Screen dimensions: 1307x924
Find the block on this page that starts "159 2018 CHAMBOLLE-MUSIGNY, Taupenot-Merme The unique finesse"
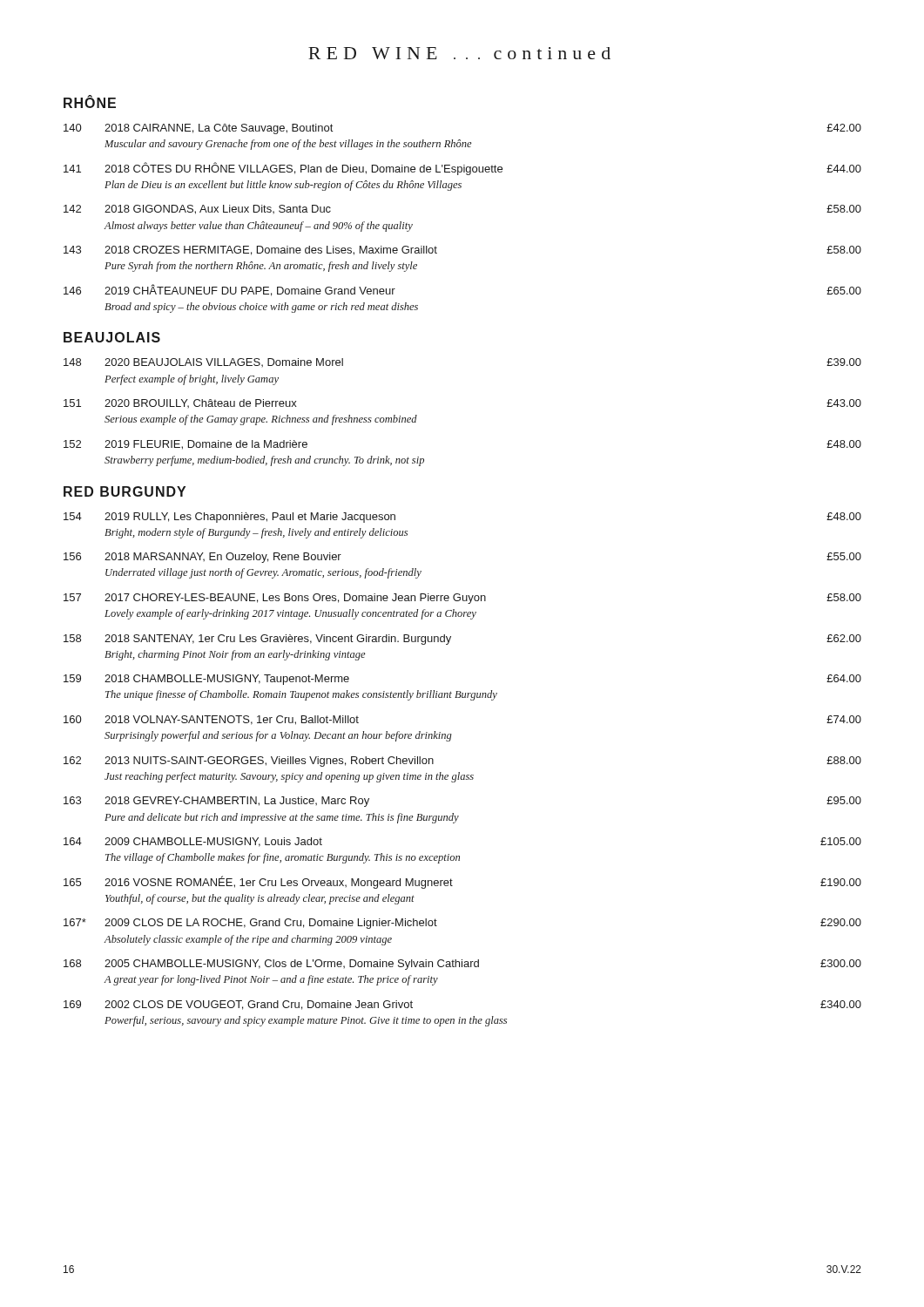pos(462,687)
